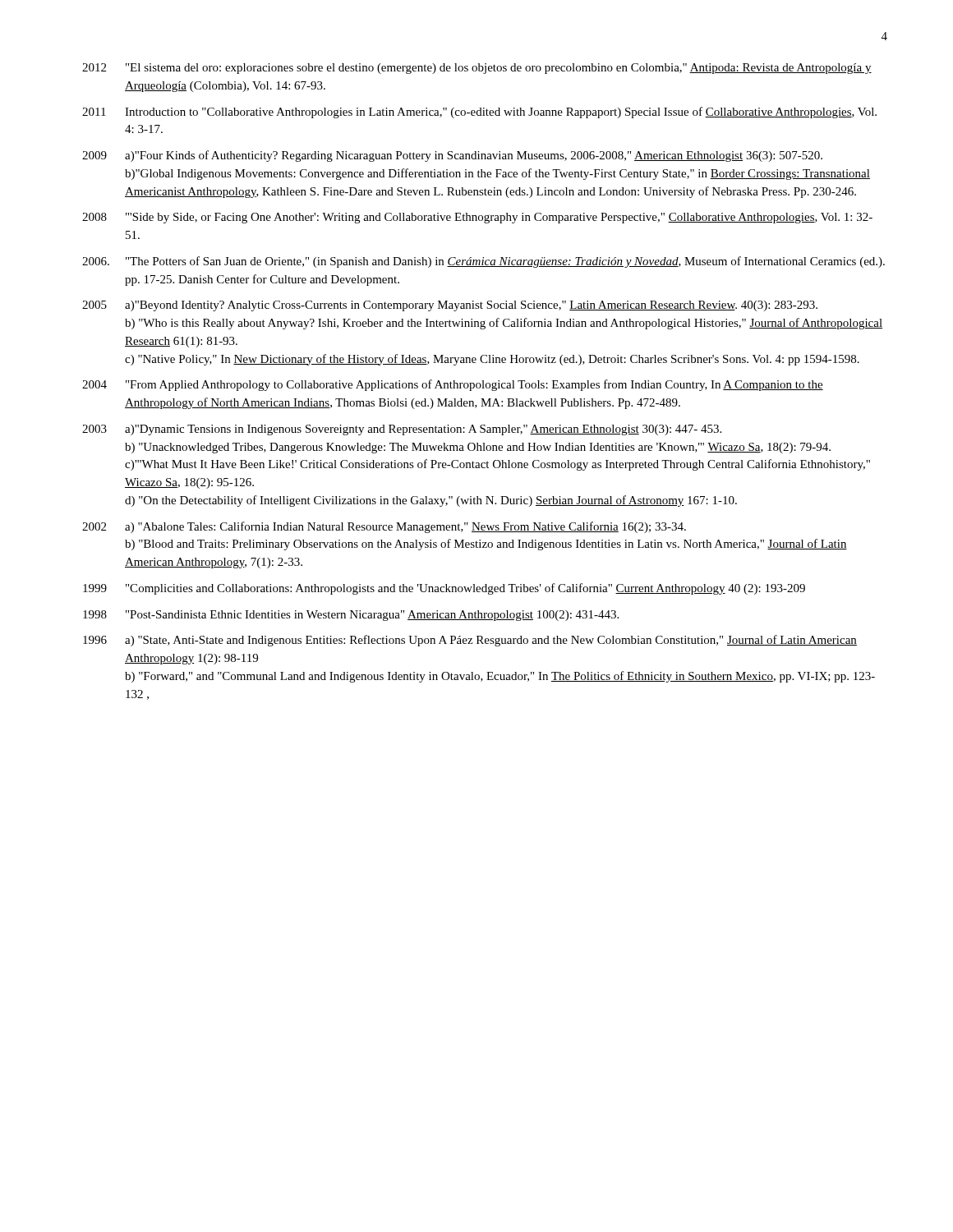
Task: Point to the block beginning "2003 a)"Dynamic Tensions in"
Action: (x=485, y=465)
